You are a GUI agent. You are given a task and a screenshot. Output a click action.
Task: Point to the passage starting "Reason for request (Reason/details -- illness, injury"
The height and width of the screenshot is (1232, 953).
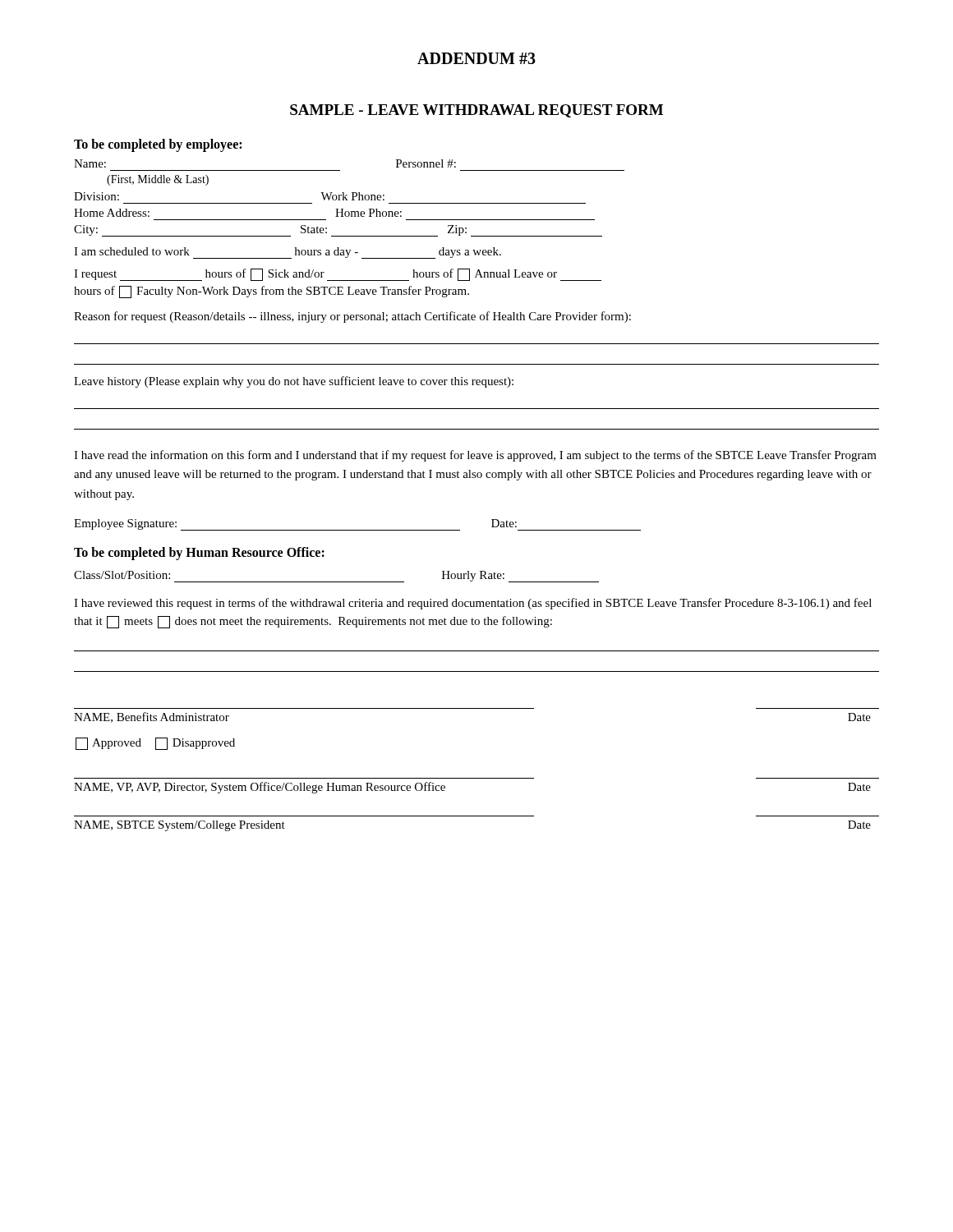(353, 316)
